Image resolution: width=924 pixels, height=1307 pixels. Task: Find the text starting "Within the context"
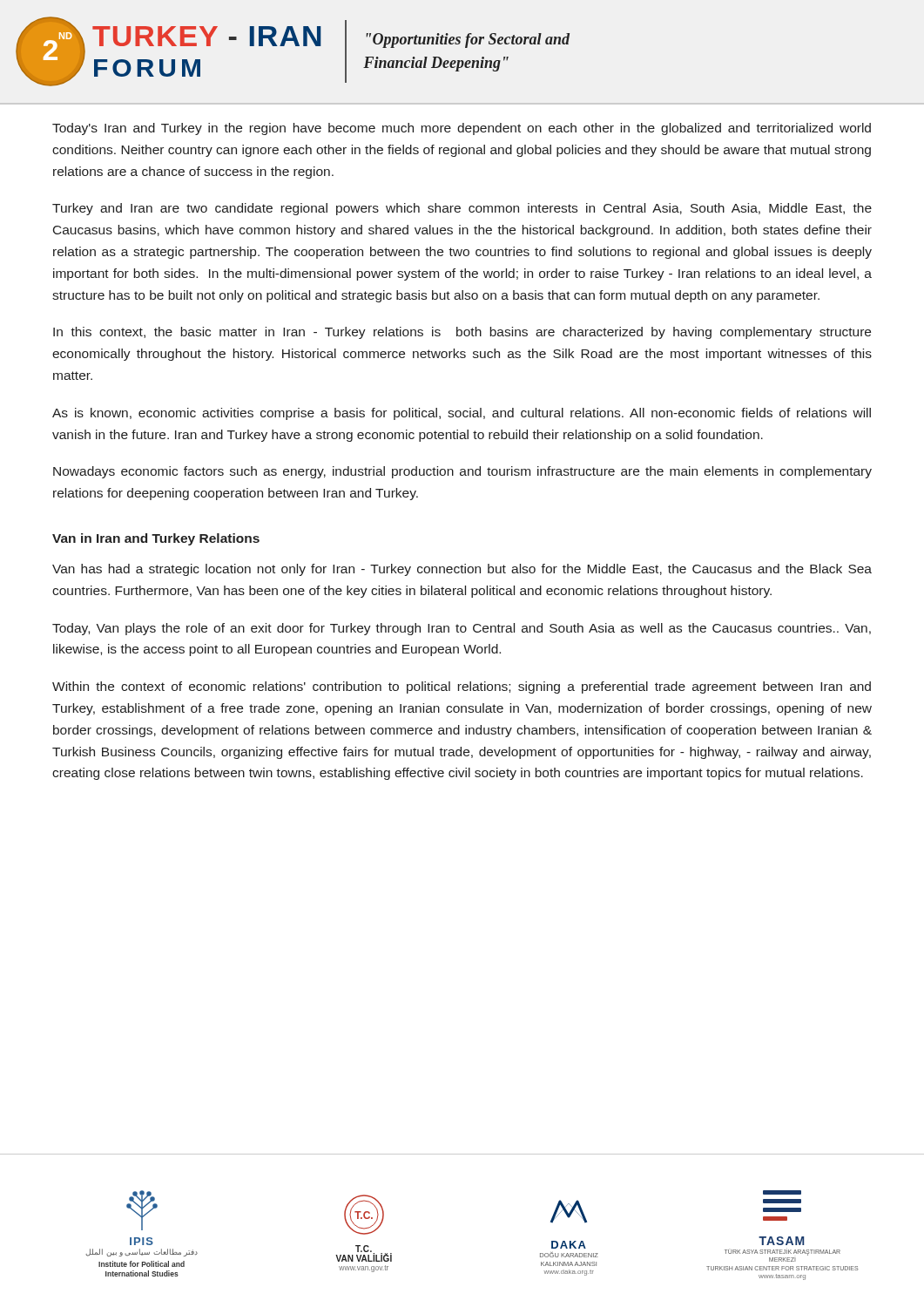pos(462,730)
